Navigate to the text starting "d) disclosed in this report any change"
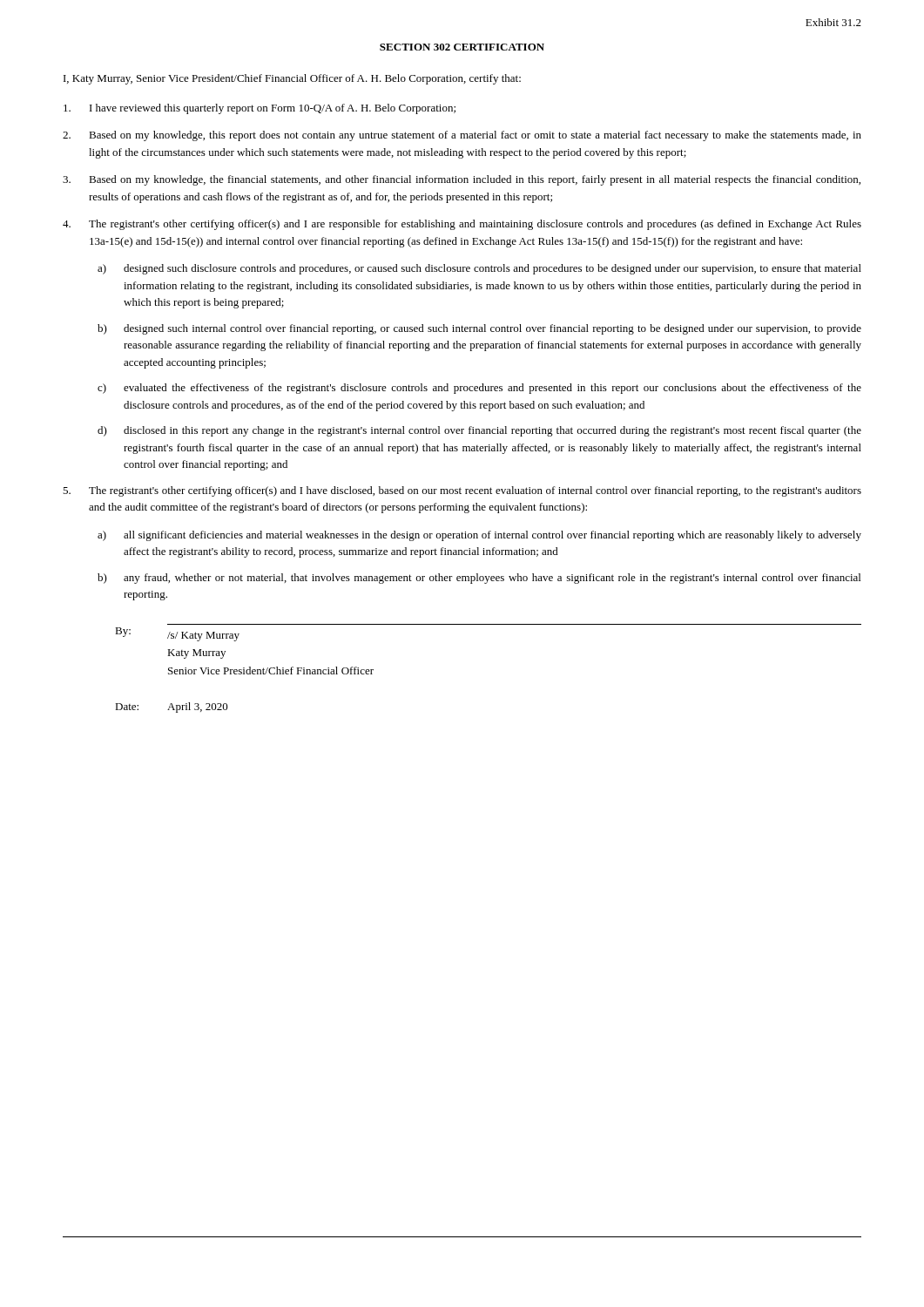This screenshot has height=1307, width=924. click(x=479, y=447)
